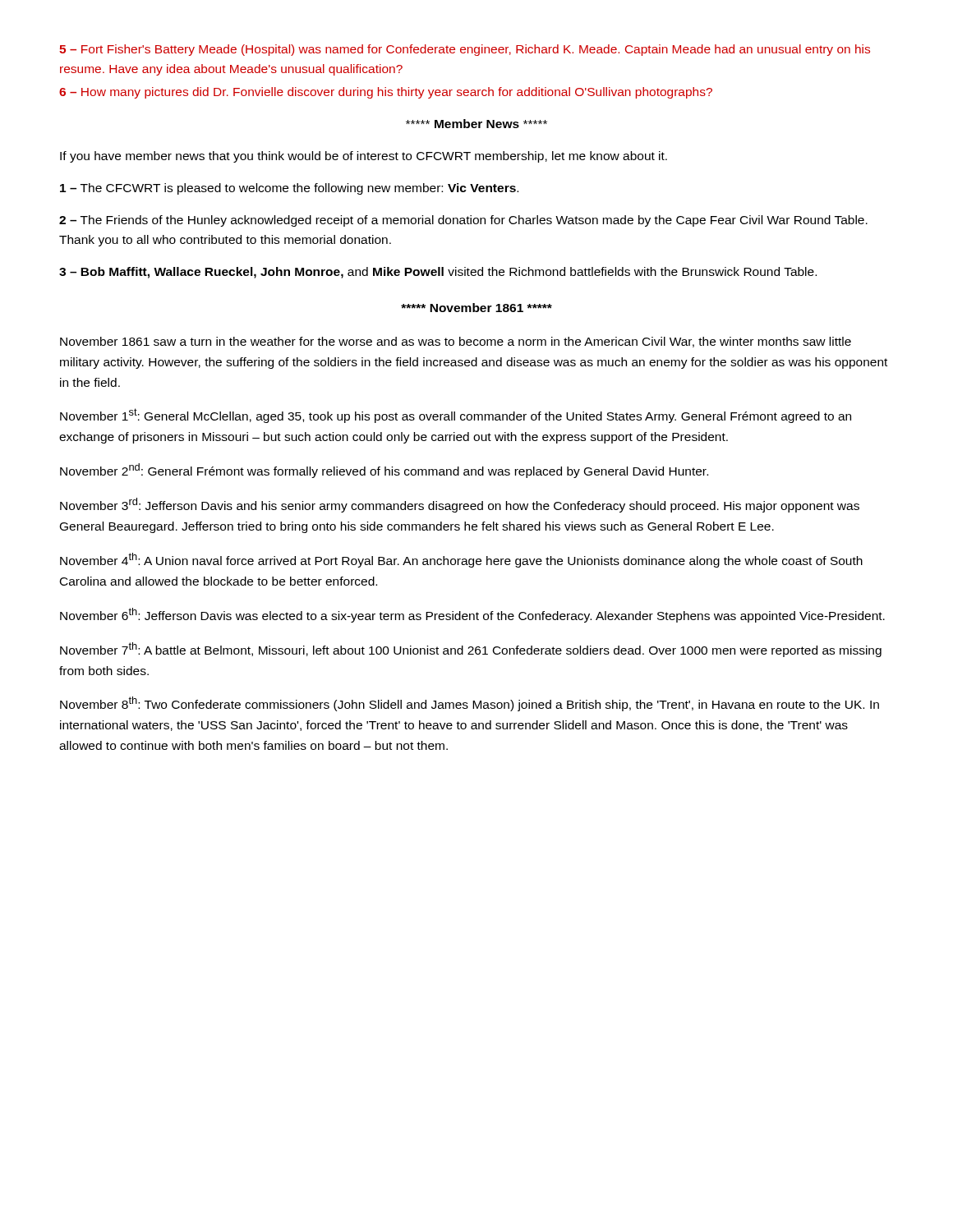Viewport: 953px width, 1232px height.
Task: Click on the text block containing "November 4th: A Union naval force arrived at"
Action: tap(461, 569)
